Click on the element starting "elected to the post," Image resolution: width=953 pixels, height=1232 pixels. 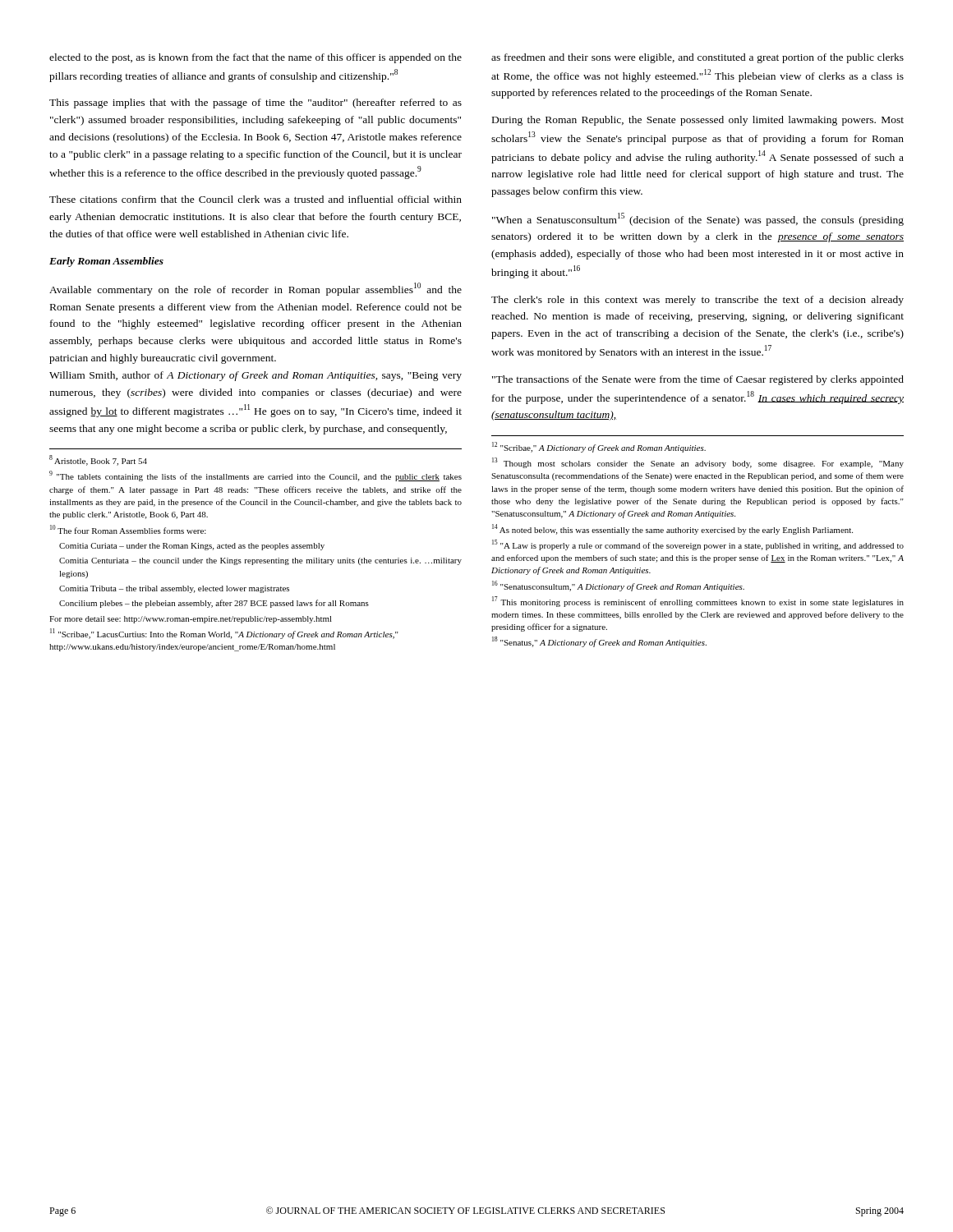click(x=255, y=67)
